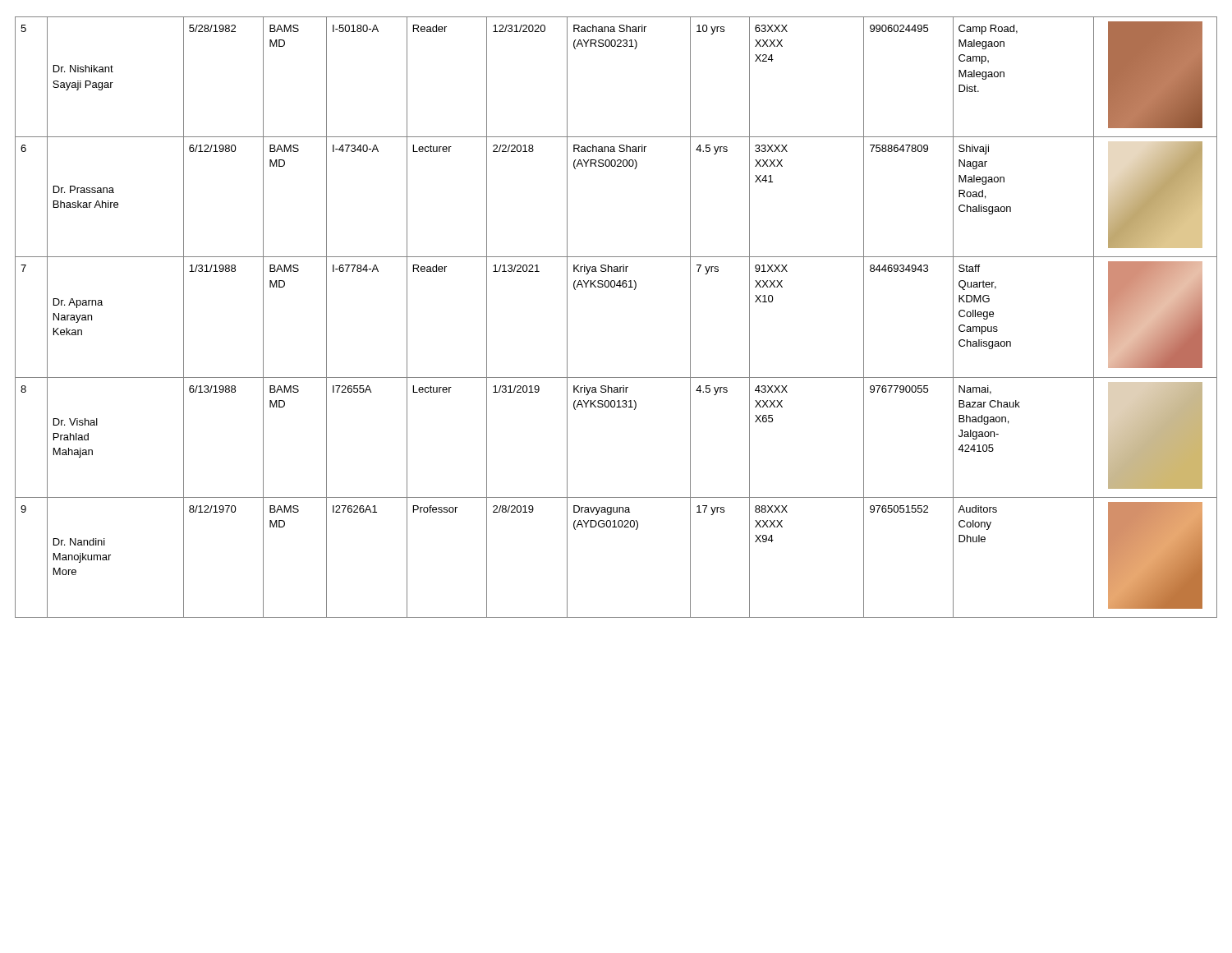Find the table
Image resolution: width=1232 pixels, height=953 pixels.
(x=616, y=317)
